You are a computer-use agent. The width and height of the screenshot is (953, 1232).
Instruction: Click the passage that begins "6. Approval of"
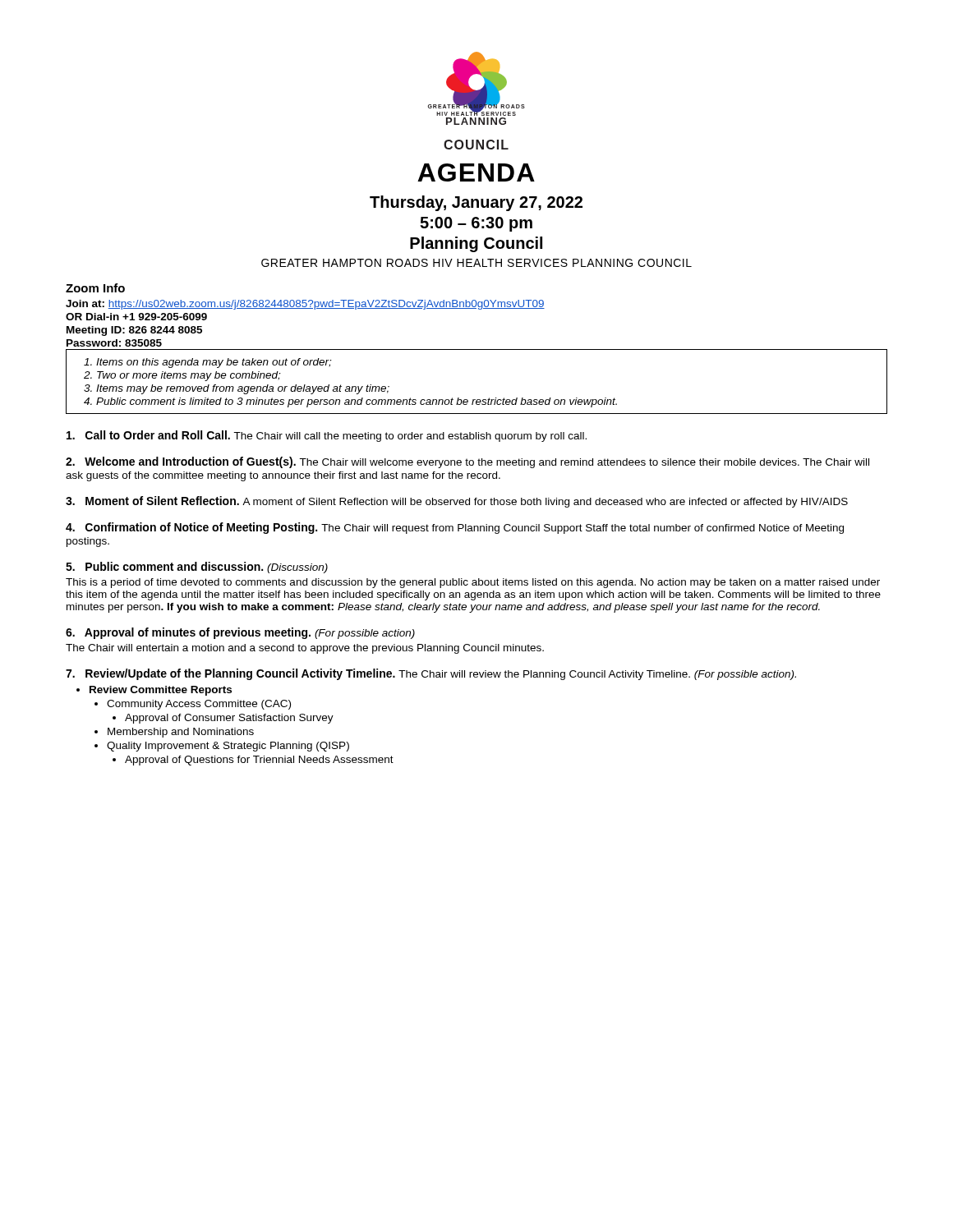[476, 640]
